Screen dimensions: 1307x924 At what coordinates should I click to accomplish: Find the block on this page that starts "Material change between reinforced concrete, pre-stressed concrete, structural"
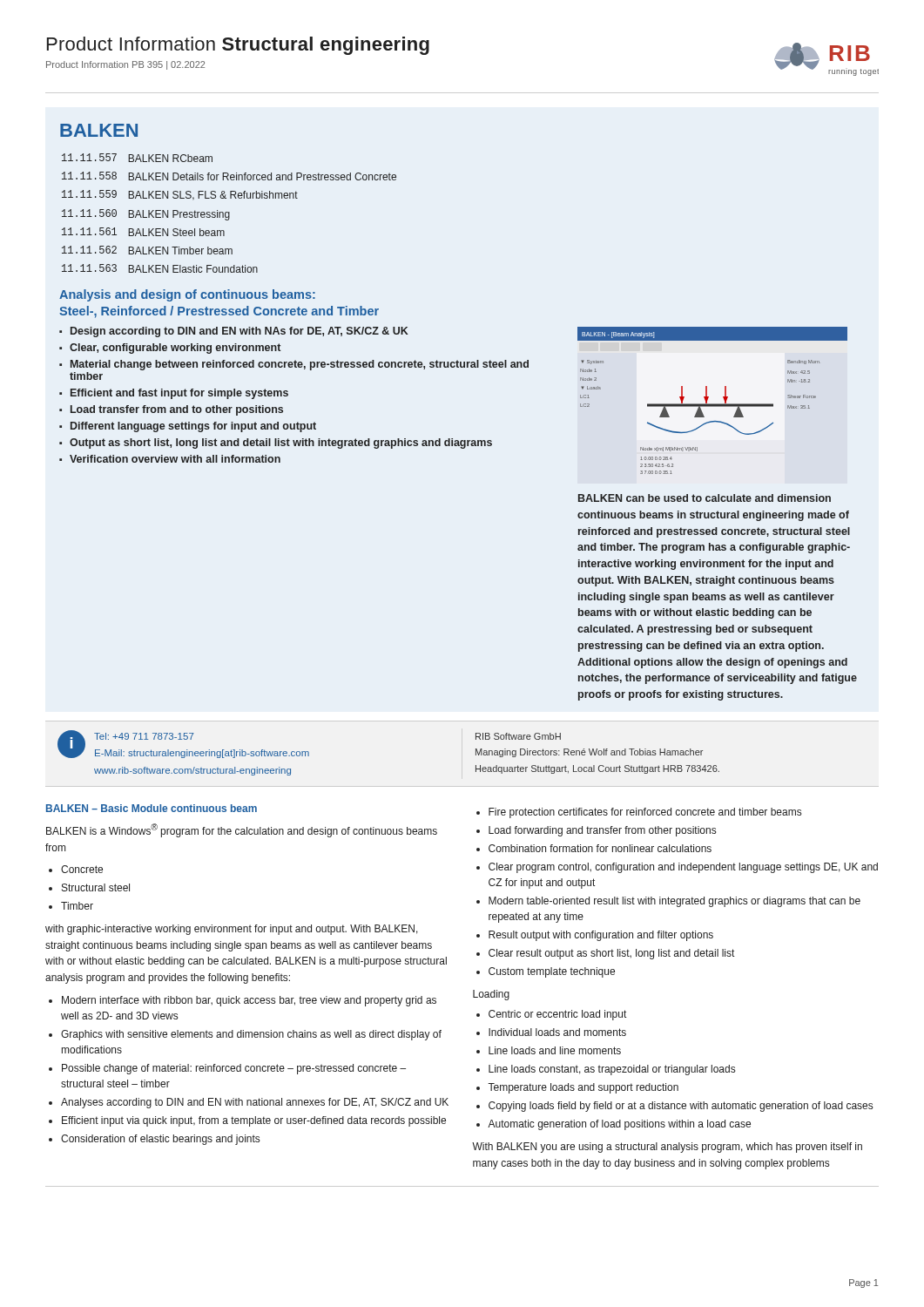point(313,370)
